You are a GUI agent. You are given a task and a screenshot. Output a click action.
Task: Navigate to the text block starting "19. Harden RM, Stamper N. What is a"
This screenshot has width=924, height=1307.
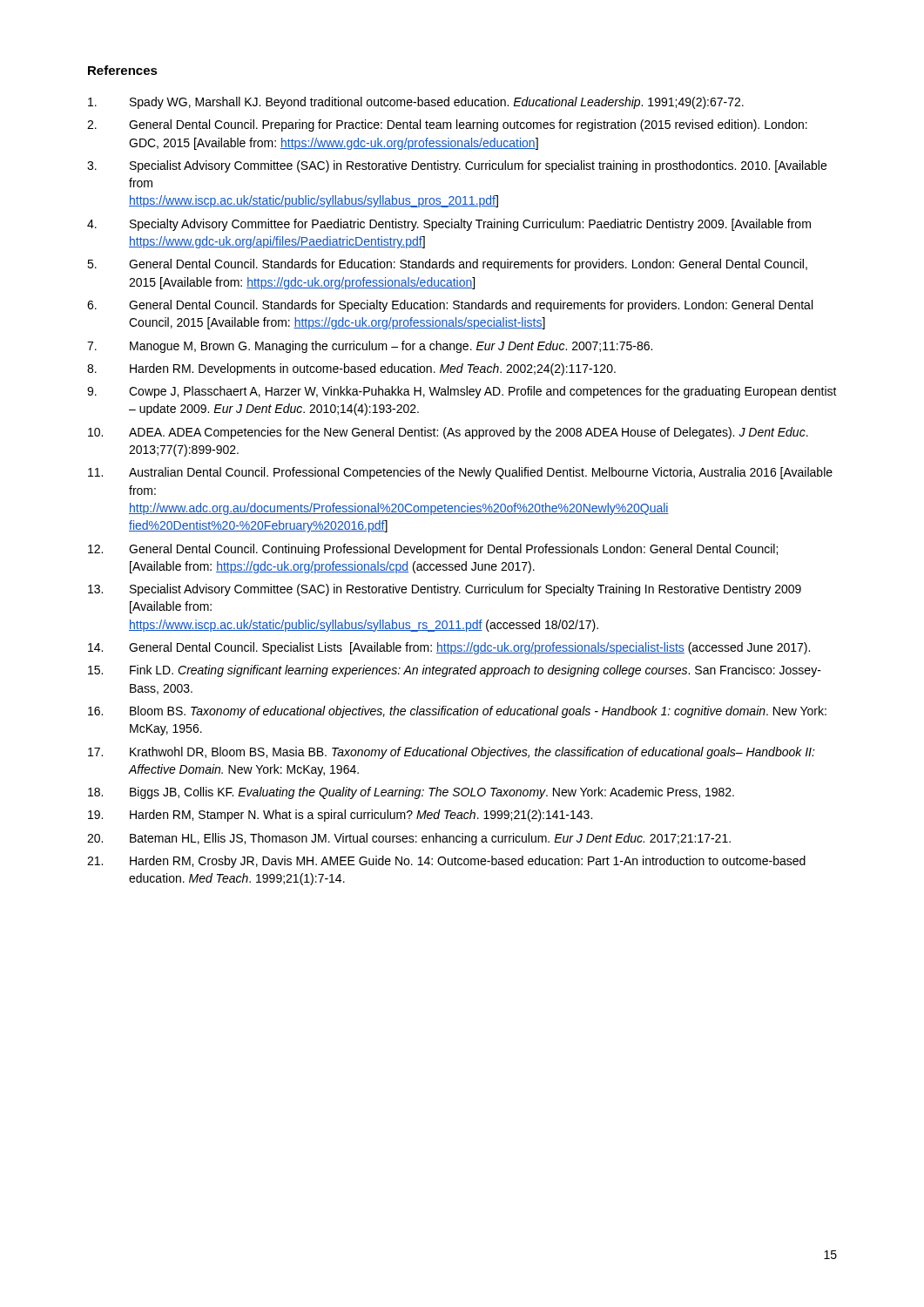point(462,815)
